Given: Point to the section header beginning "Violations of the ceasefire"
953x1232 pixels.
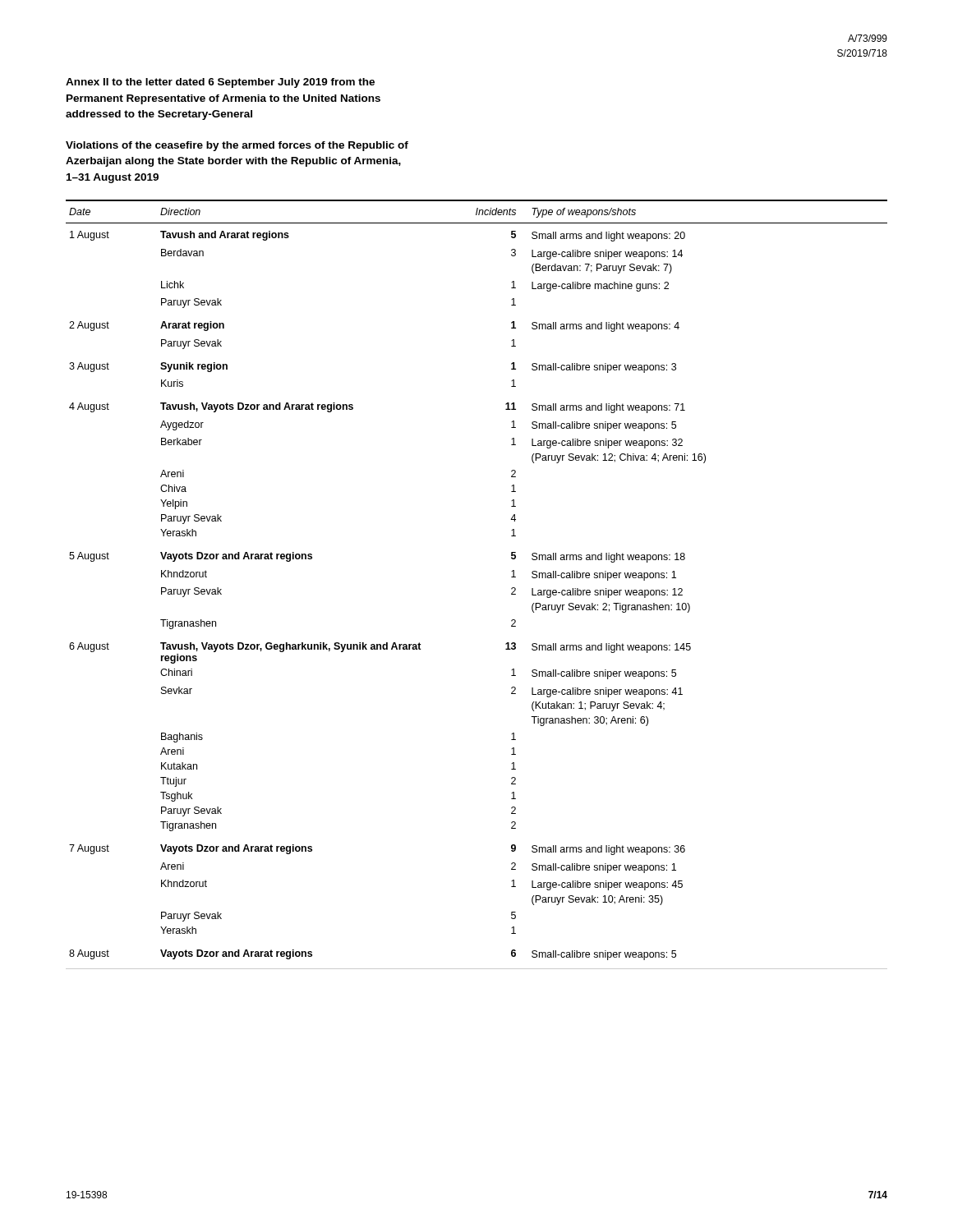Looking at the screenshot, I should pos(237,146).
